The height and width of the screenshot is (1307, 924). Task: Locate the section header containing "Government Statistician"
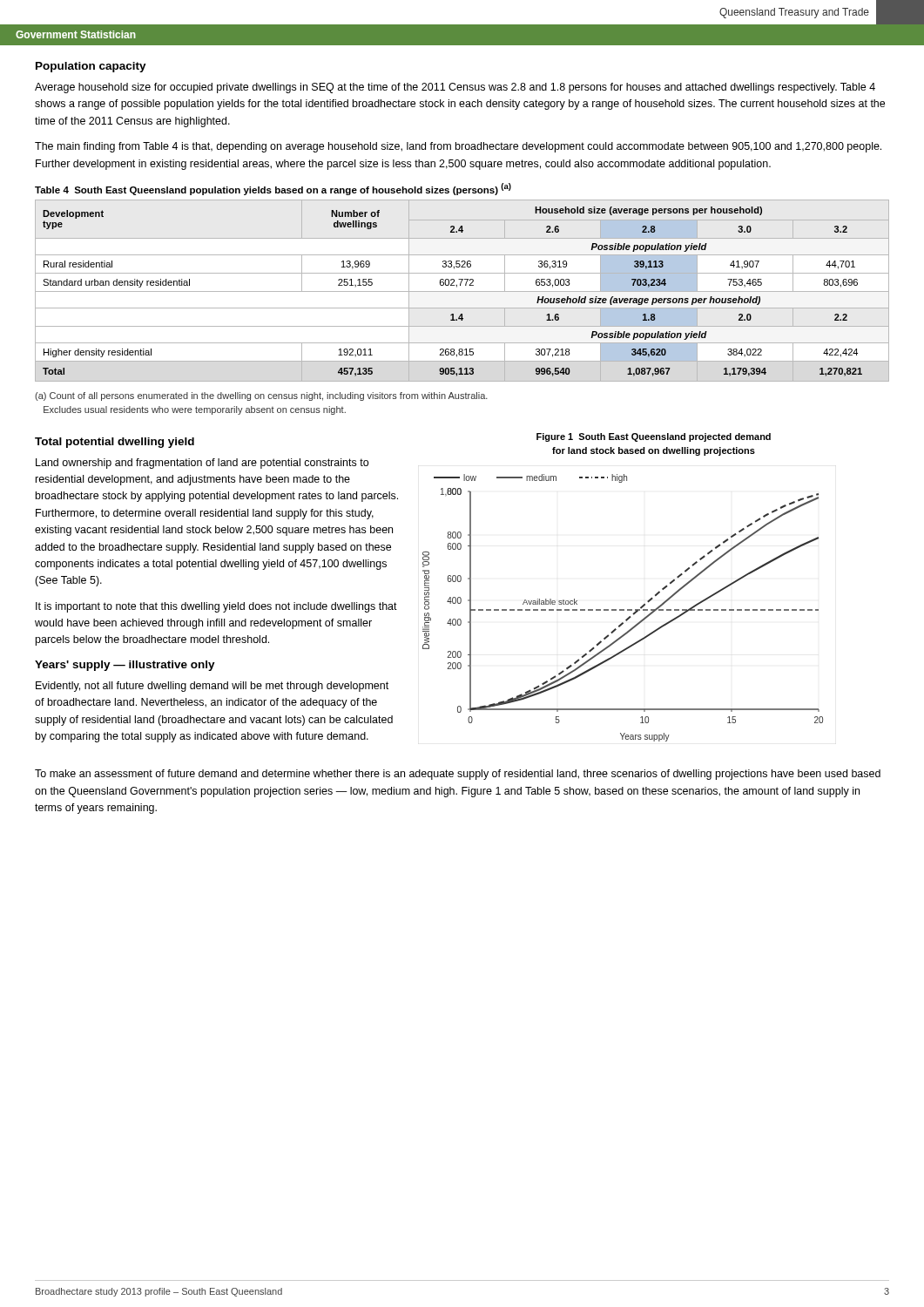tap(76, 35)
